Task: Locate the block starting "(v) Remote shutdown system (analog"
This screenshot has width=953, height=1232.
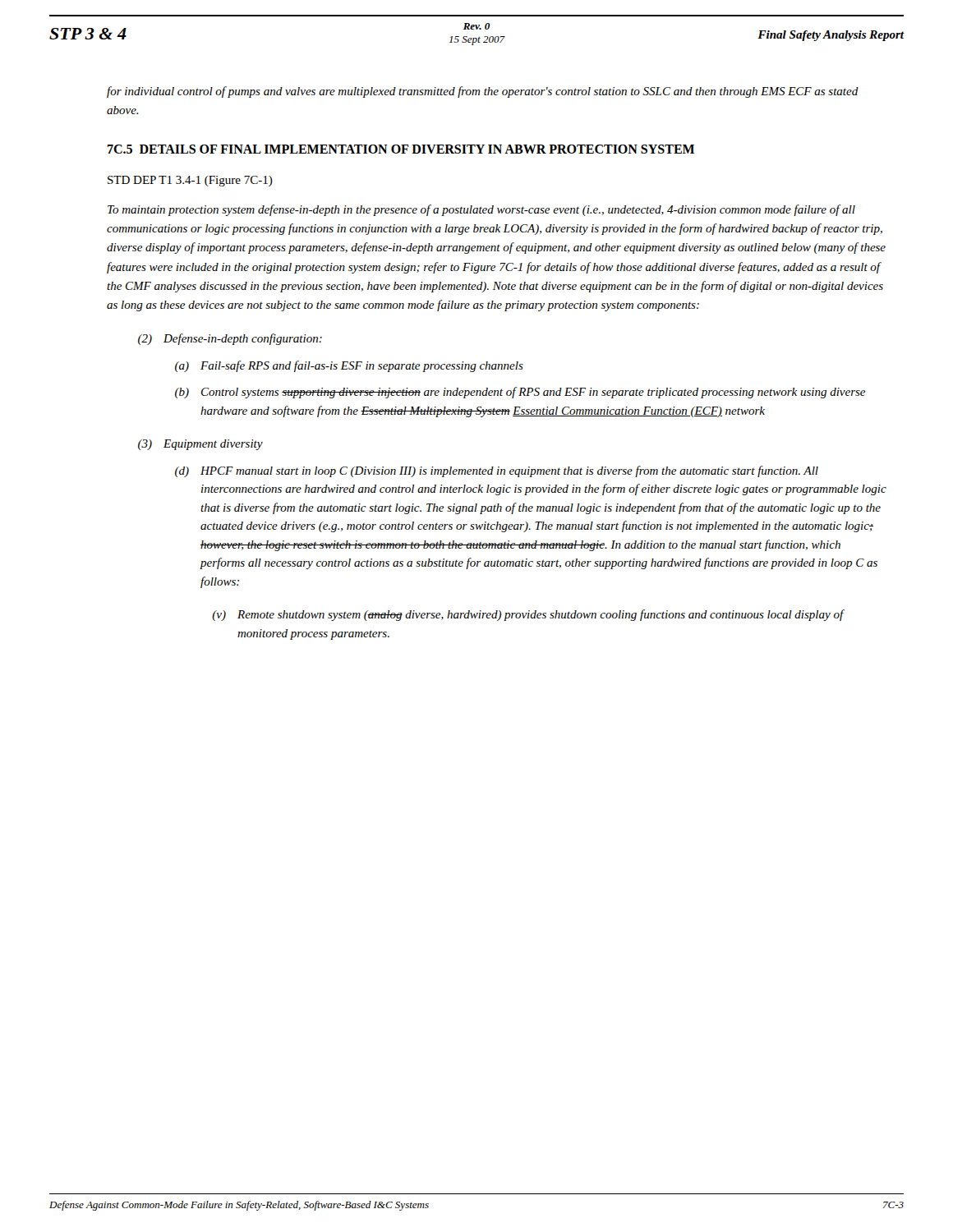Action: tap(538, 624)
